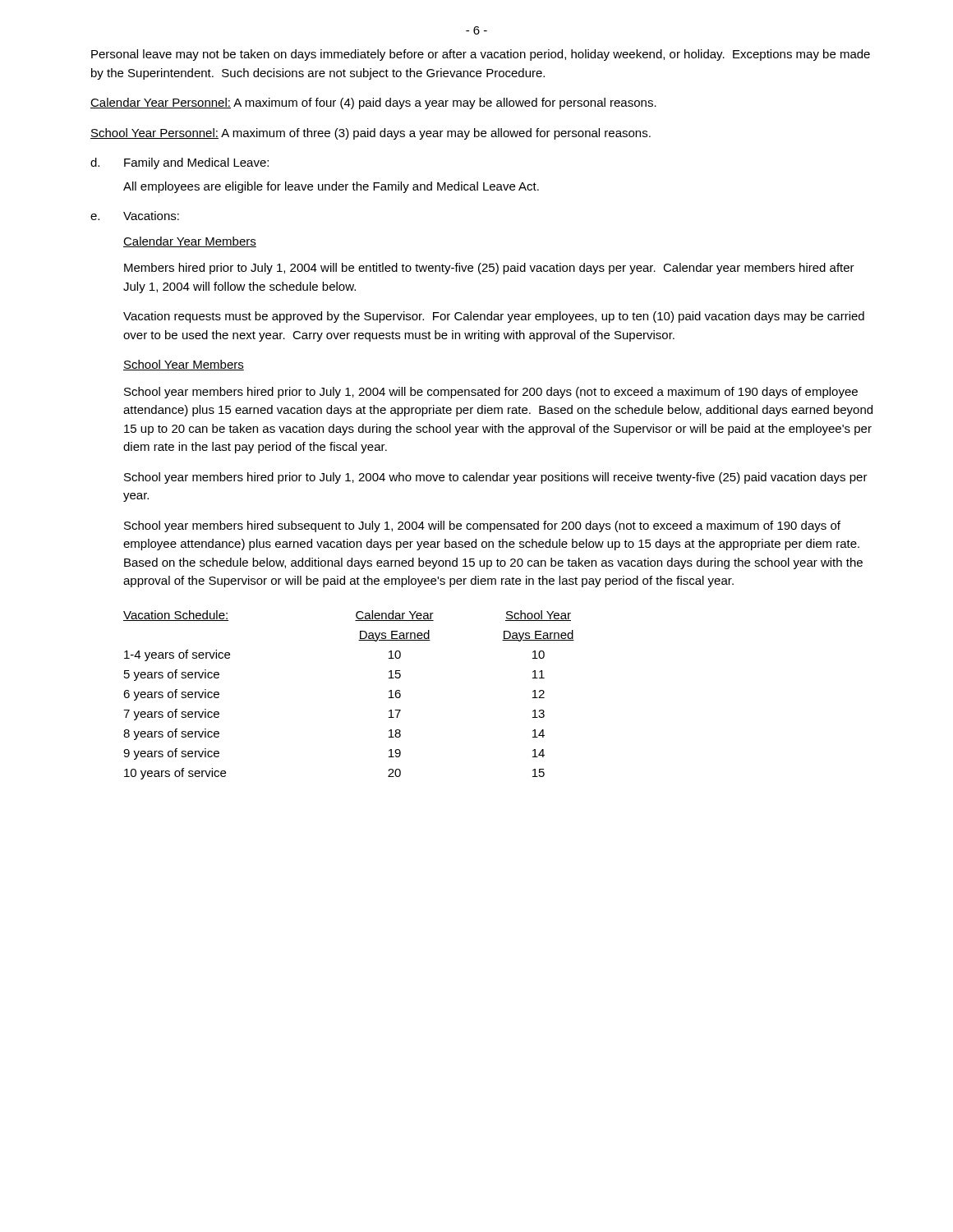This screenshot has height=1232, width=953.
Task: Select the table that reads "10 years of service"
Action: [x=501, y=694]
